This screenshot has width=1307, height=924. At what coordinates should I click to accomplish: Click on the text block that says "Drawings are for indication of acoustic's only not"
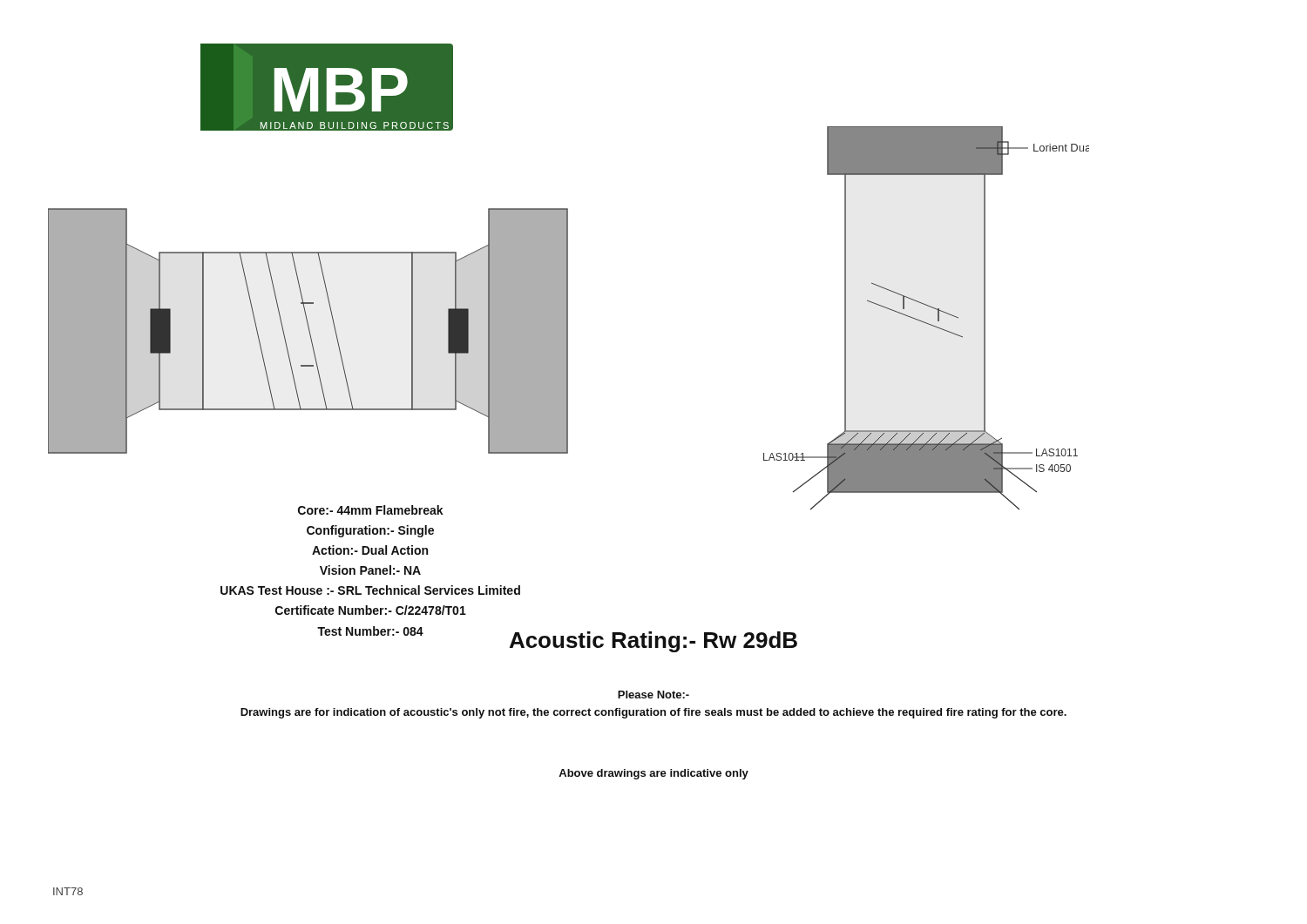tap(654, 712)
